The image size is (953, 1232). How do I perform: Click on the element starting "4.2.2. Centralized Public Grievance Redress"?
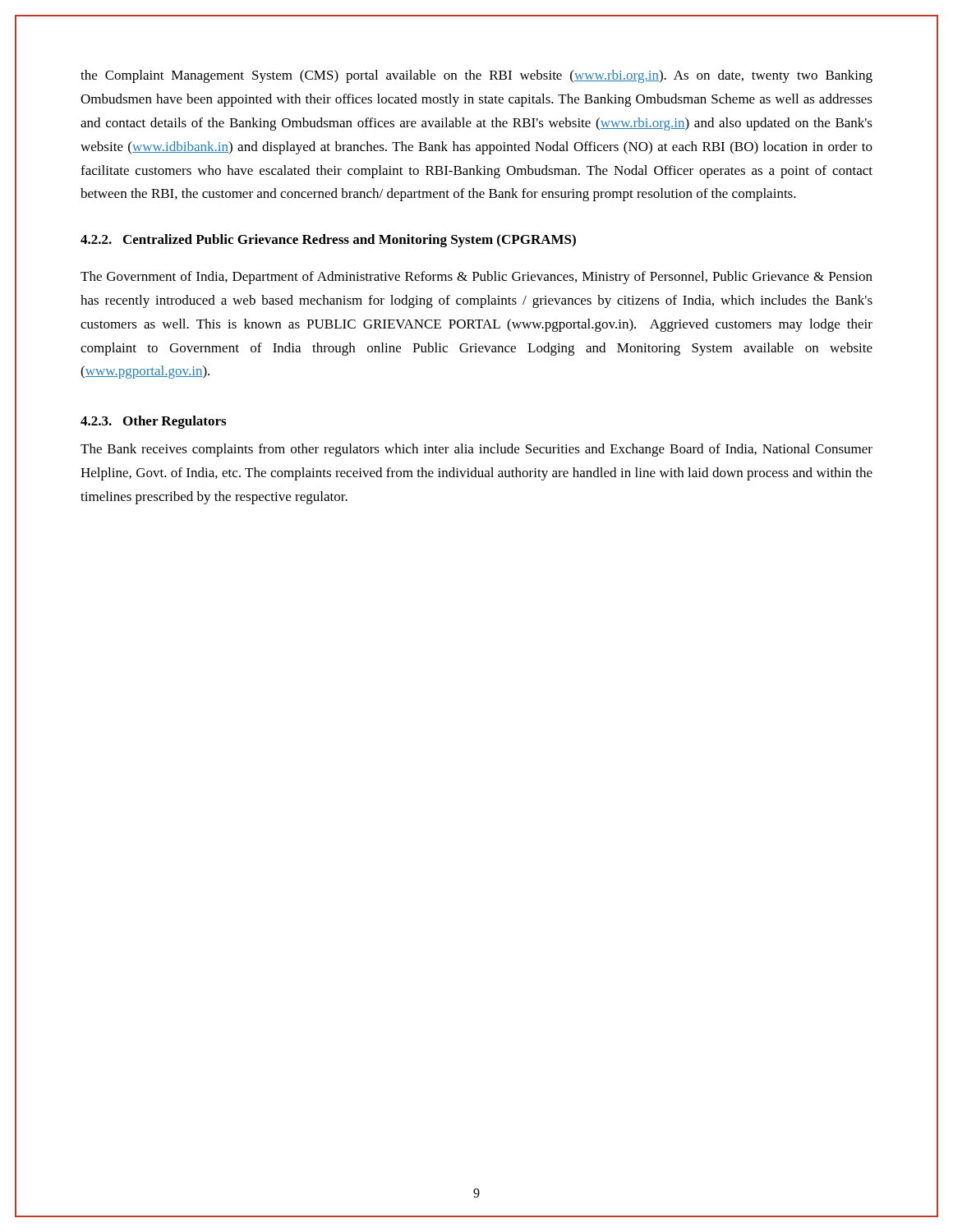(x=328, y=240)
